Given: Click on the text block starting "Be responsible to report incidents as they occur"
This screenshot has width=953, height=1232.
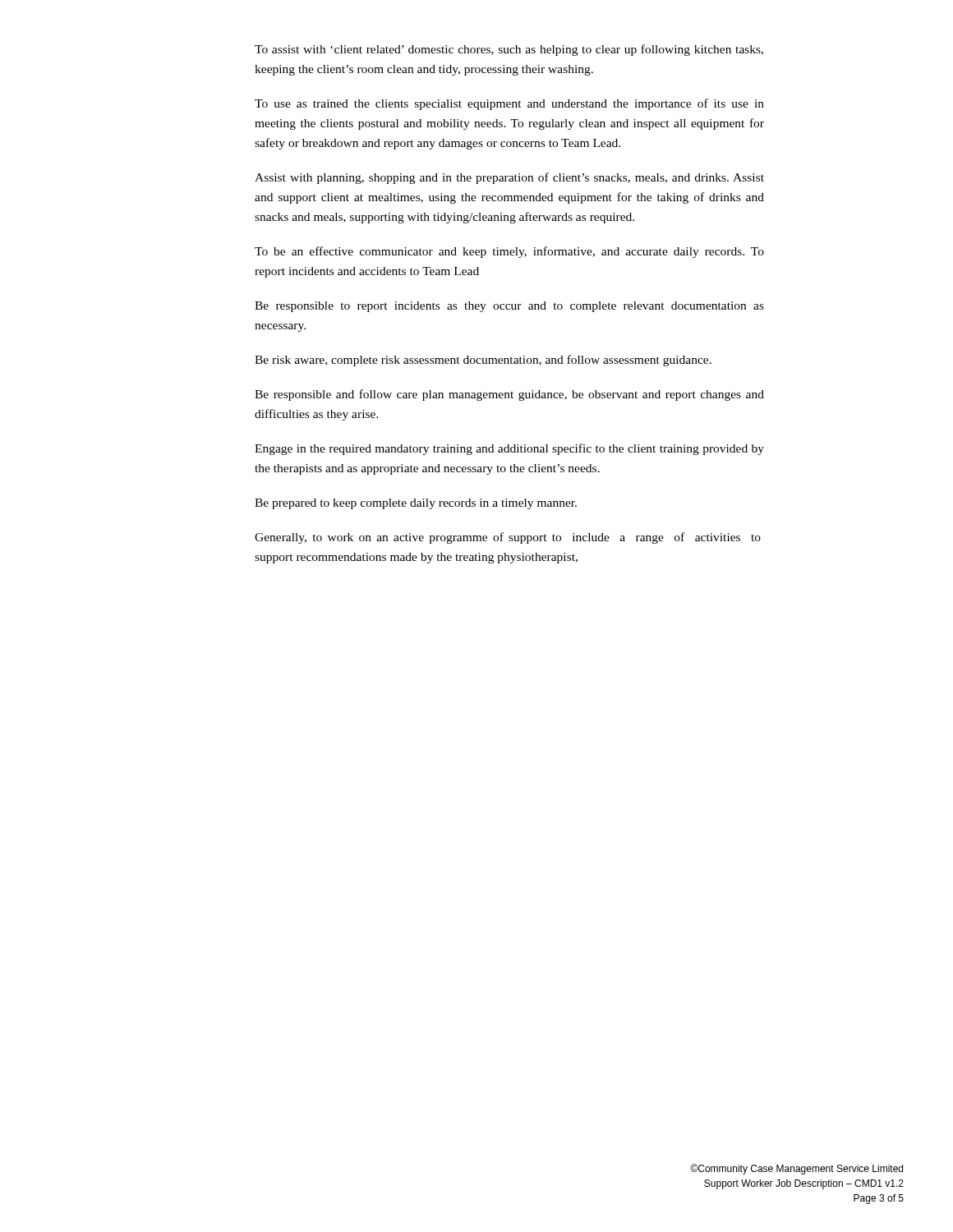Looking at the screenshot, I should click(509, 315).
